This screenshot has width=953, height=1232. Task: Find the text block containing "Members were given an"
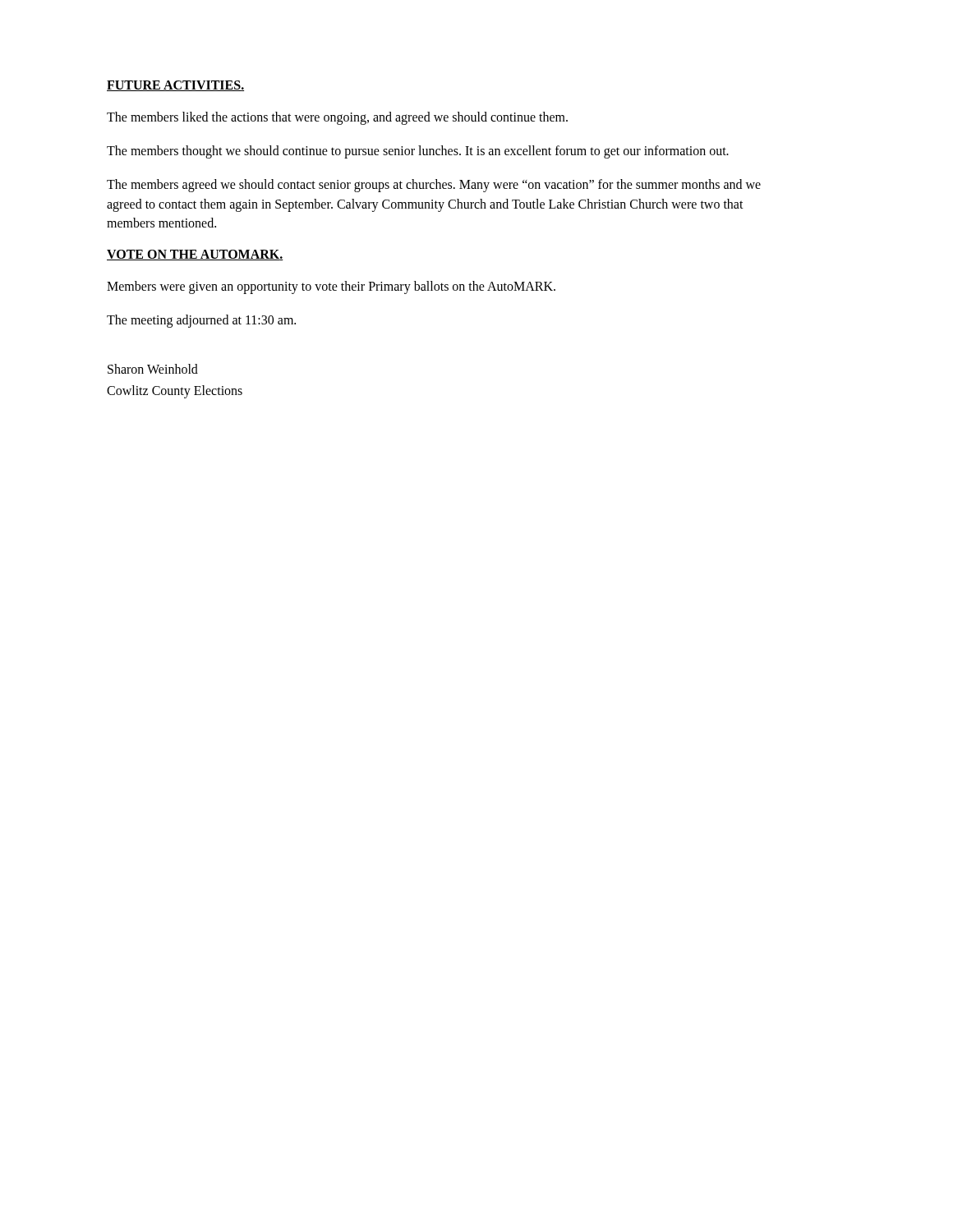coord(332,286)
